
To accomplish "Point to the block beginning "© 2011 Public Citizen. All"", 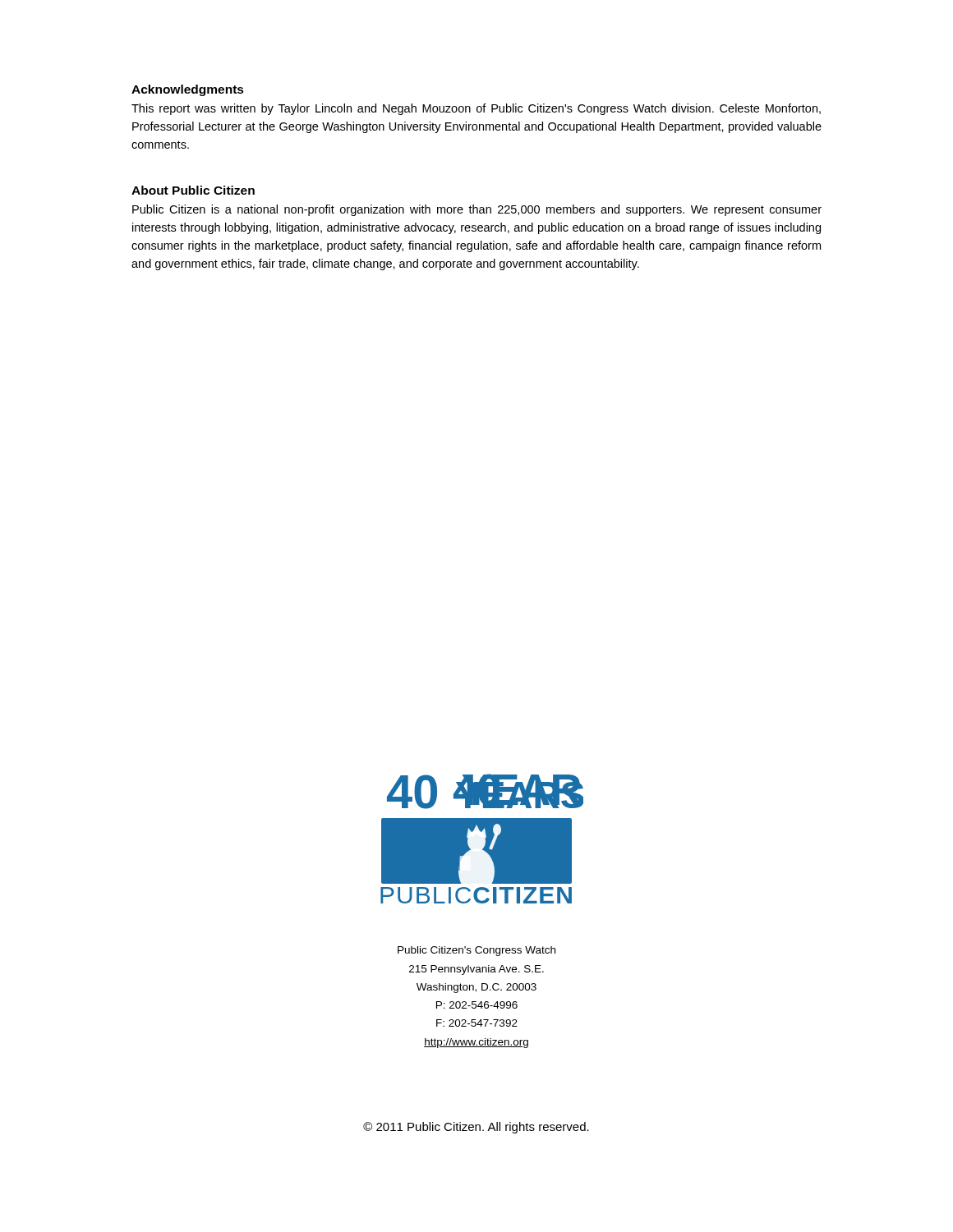I will [x=476, y=1126].
